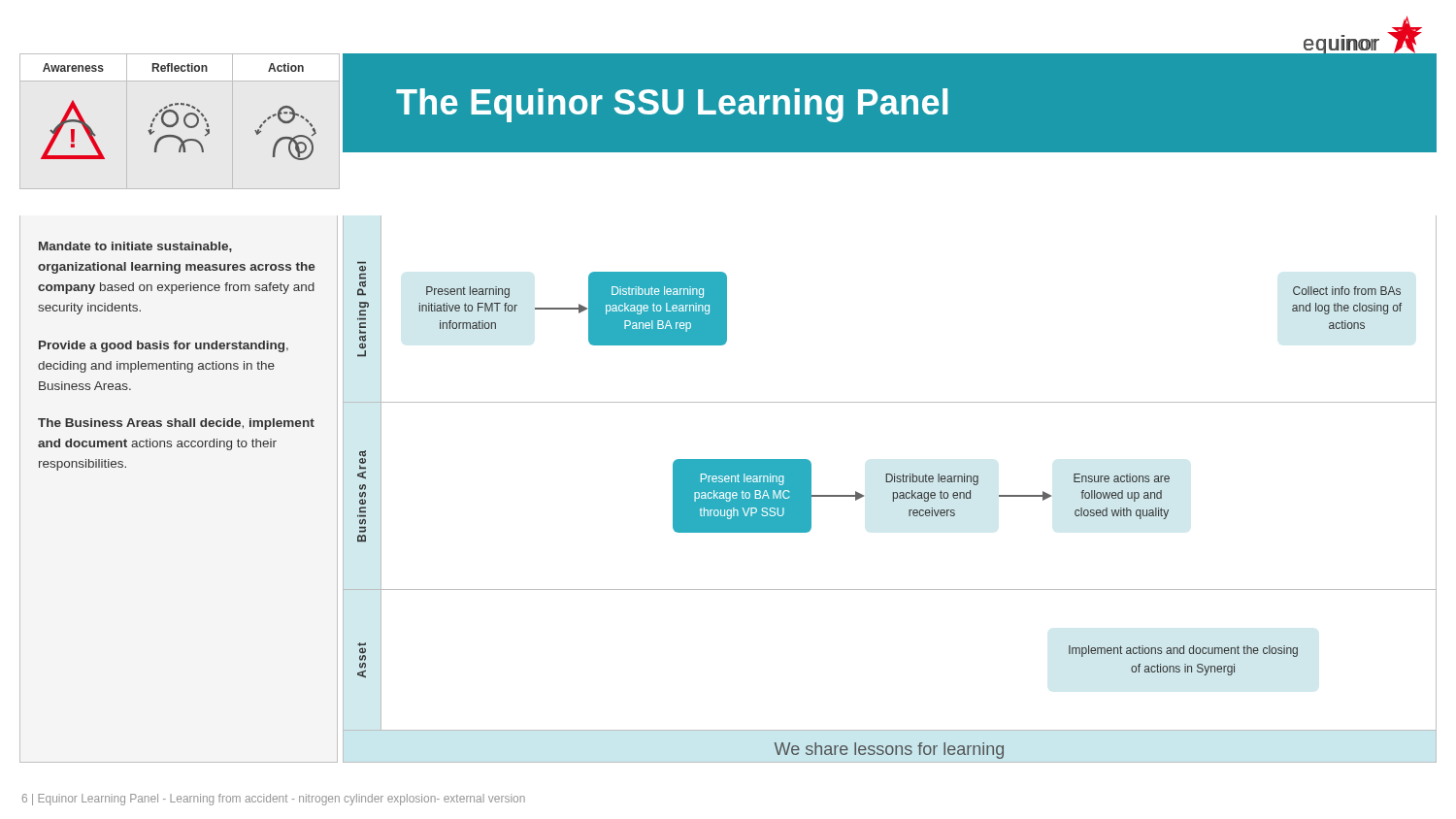Select the infographic

click(x=180, y=121)
